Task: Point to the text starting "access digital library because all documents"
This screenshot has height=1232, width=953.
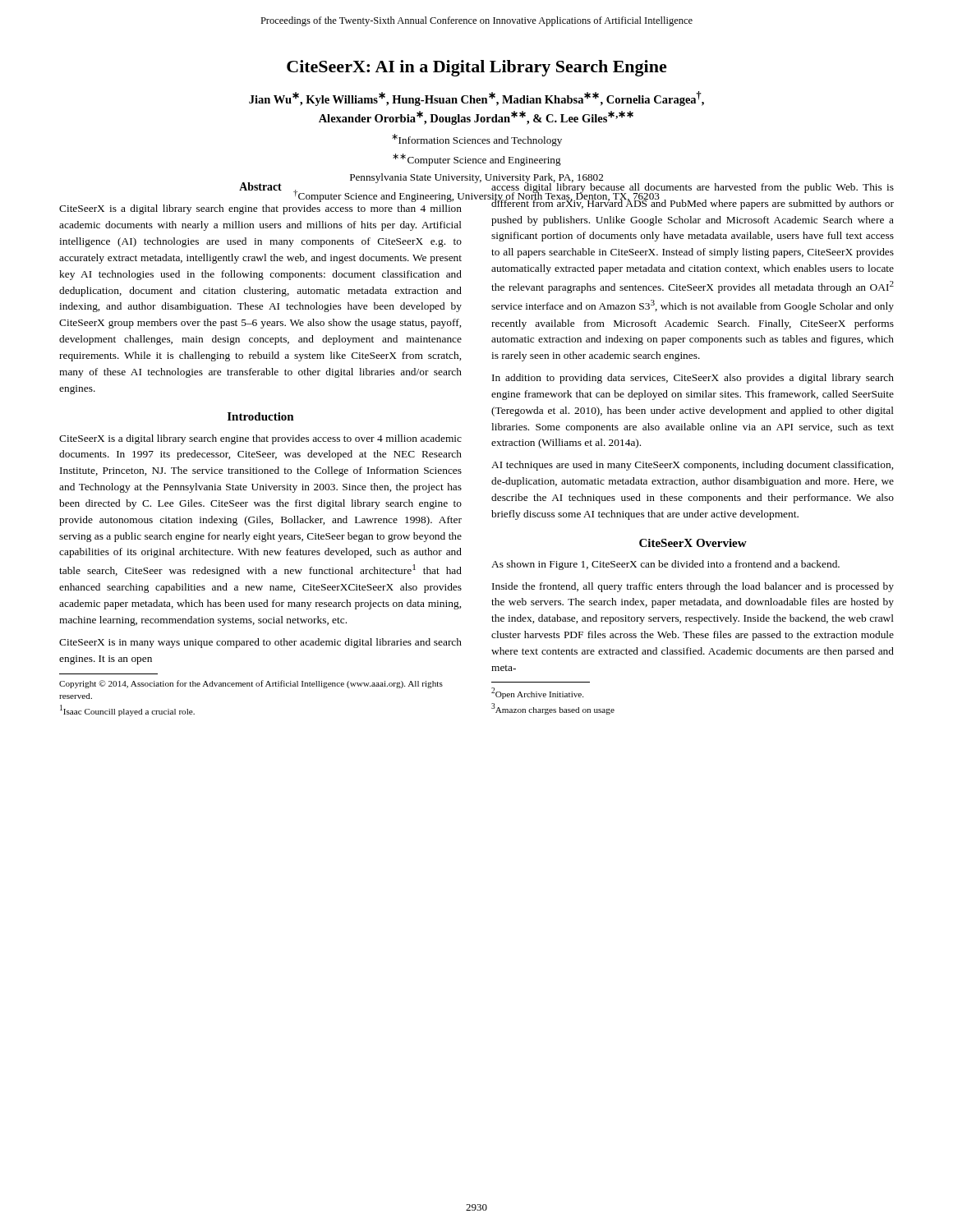Action: [x=693, y=351]
